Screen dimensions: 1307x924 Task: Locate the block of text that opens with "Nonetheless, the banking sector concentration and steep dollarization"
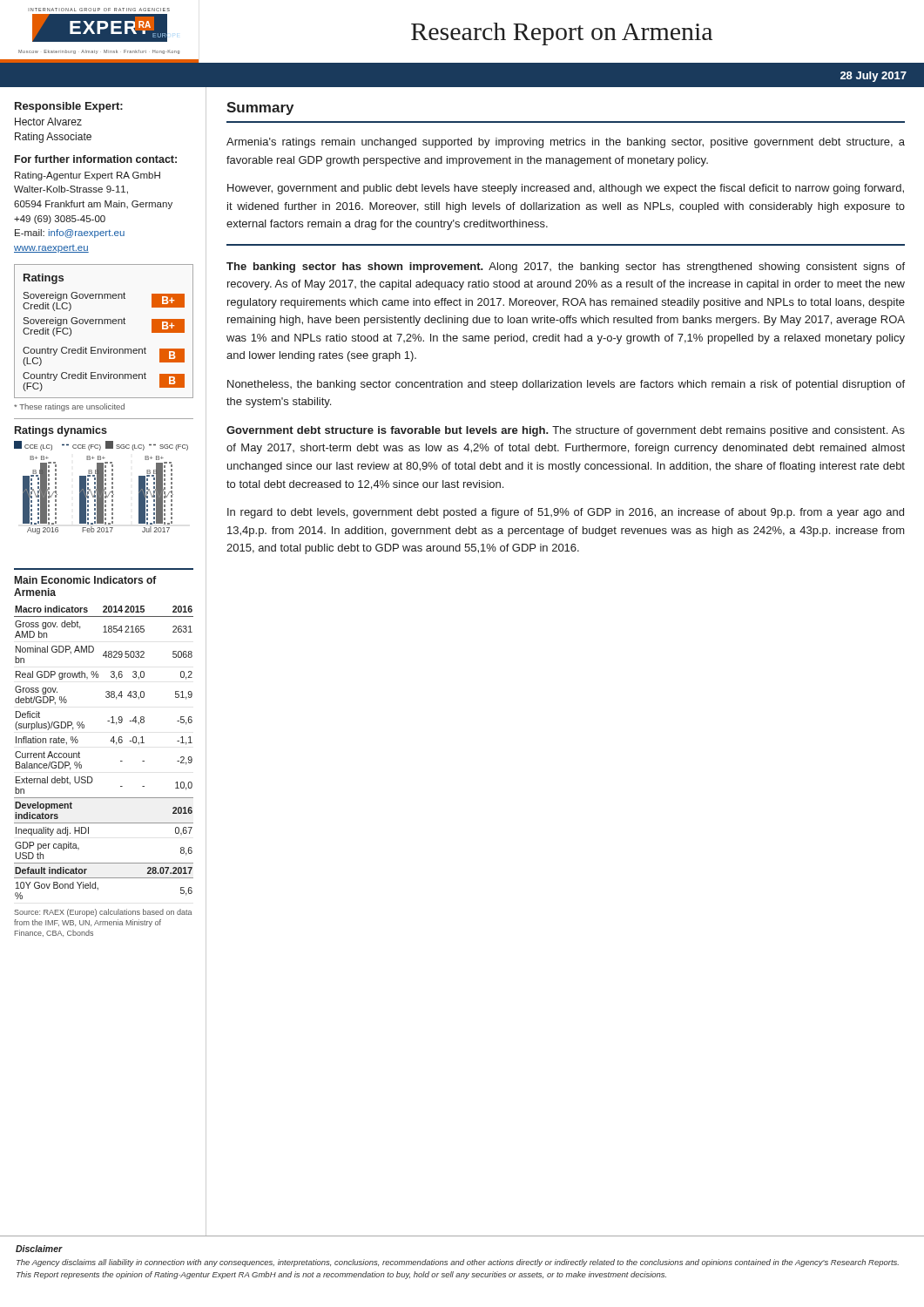coord(566,393)
